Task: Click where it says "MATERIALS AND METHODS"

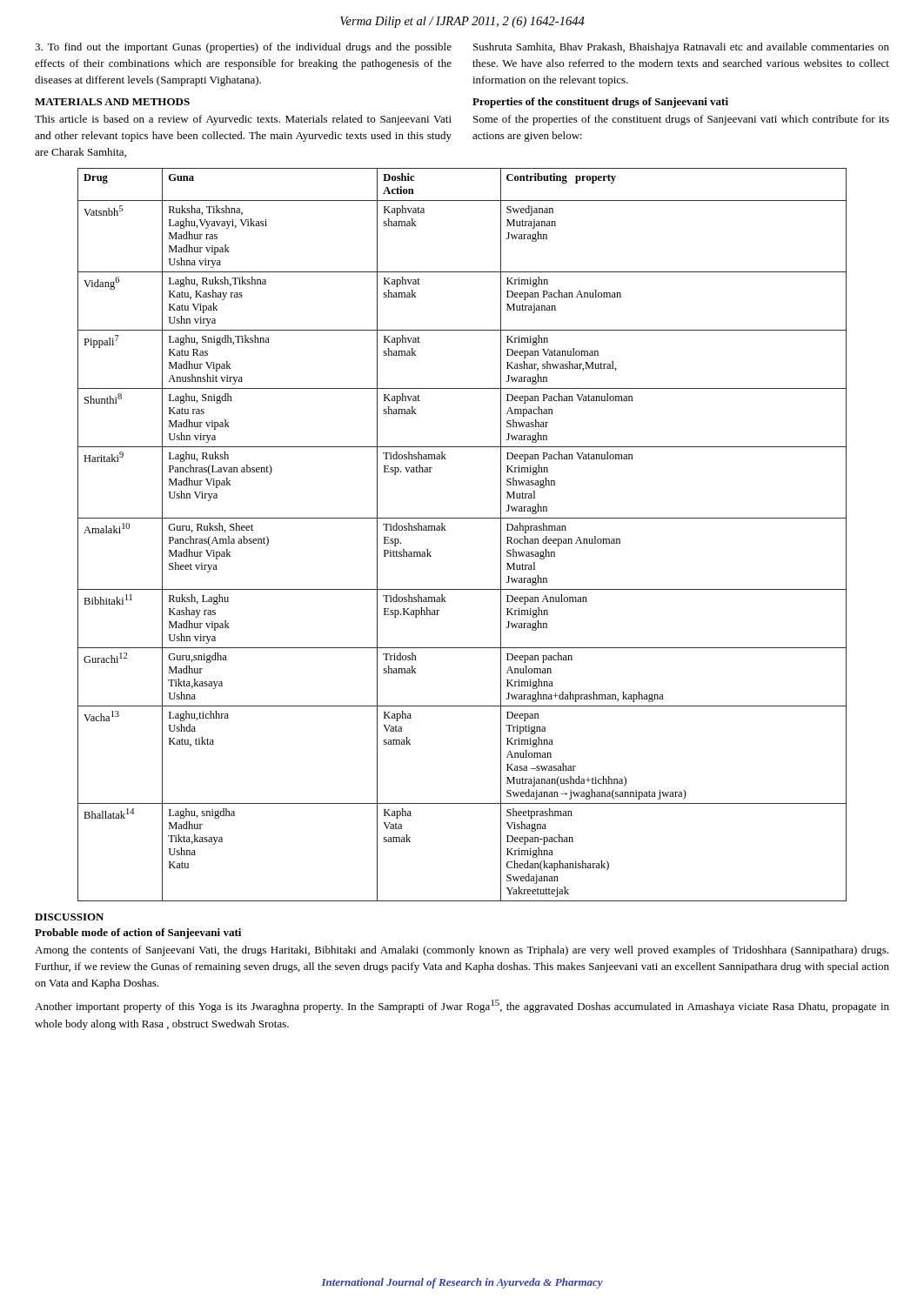Action: click(112, 101)
